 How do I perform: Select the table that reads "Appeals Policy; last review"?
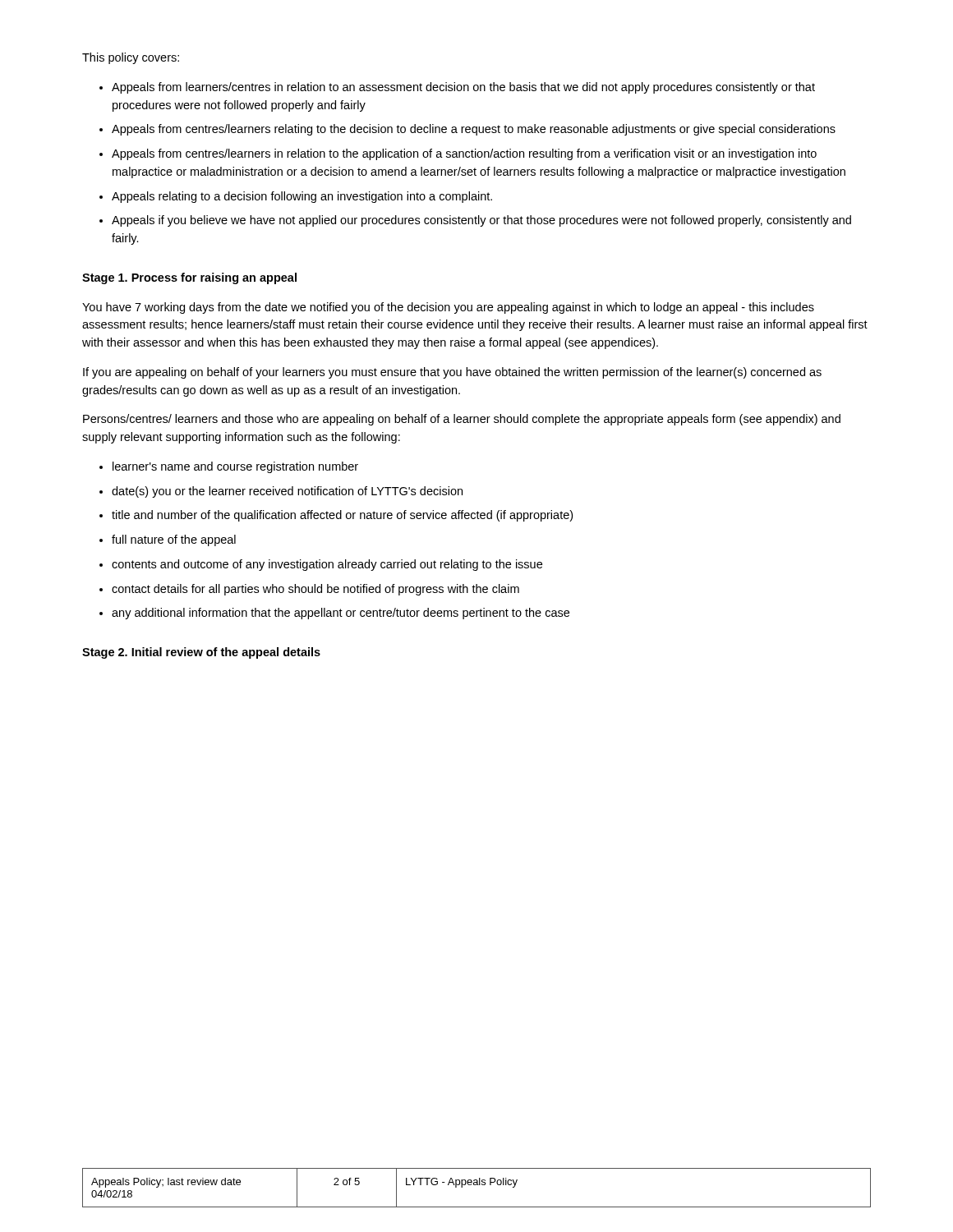(476, 1188)
